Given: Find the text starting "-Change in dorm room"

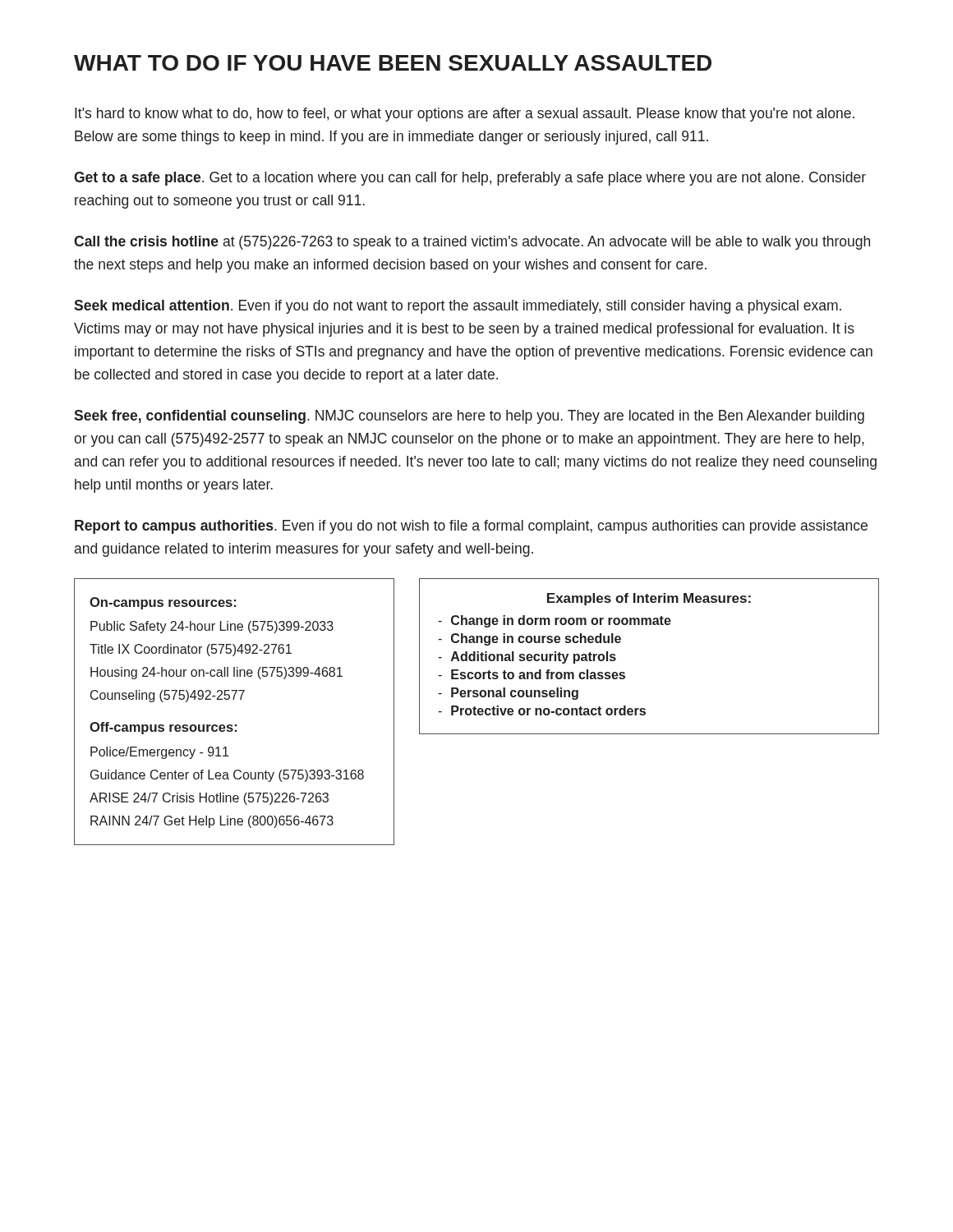Looking at the screenshot, I should (x=554, y=621).
